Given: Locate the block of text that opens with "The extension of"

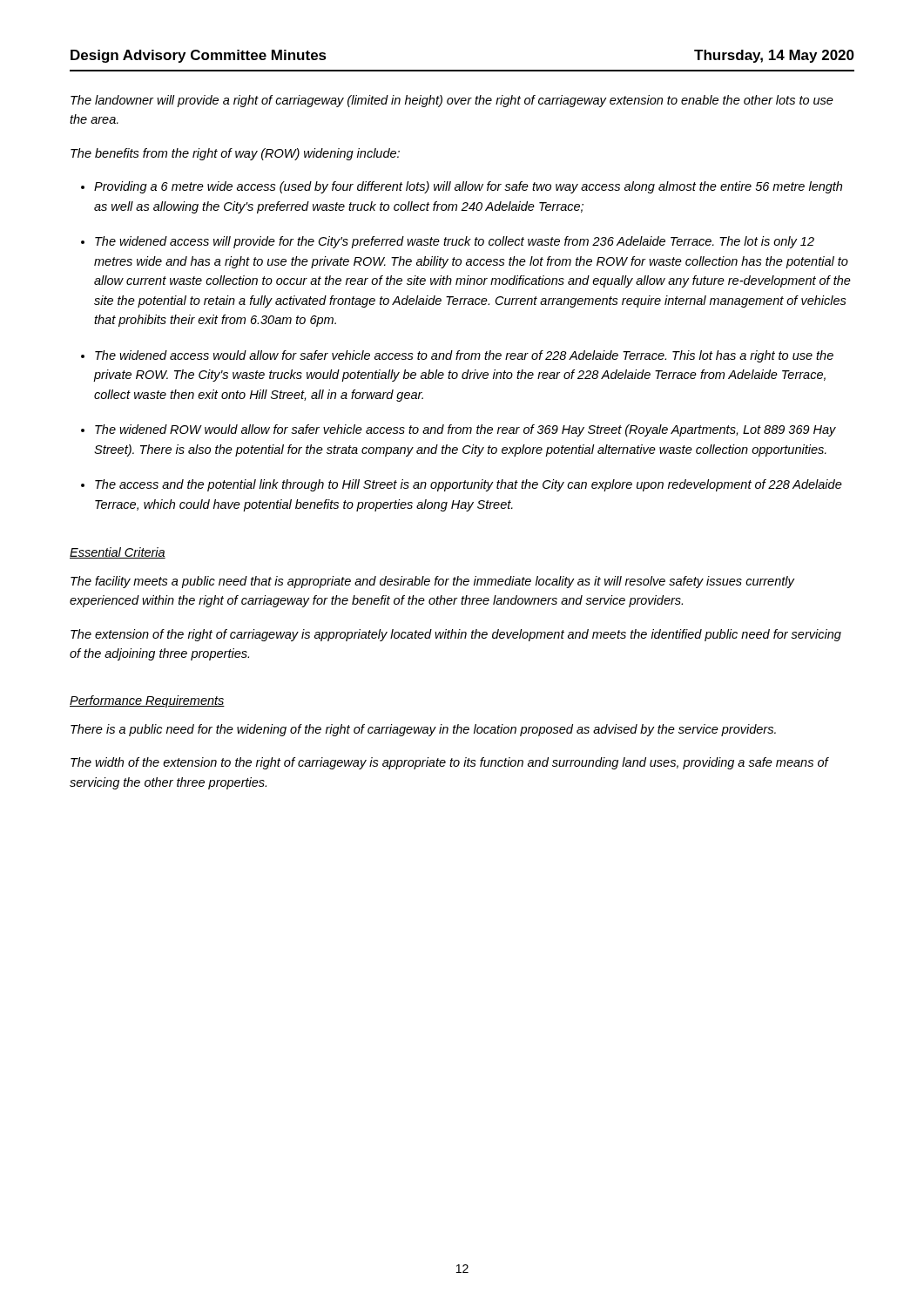Looking at the screenshot, I should click(455, 644).
